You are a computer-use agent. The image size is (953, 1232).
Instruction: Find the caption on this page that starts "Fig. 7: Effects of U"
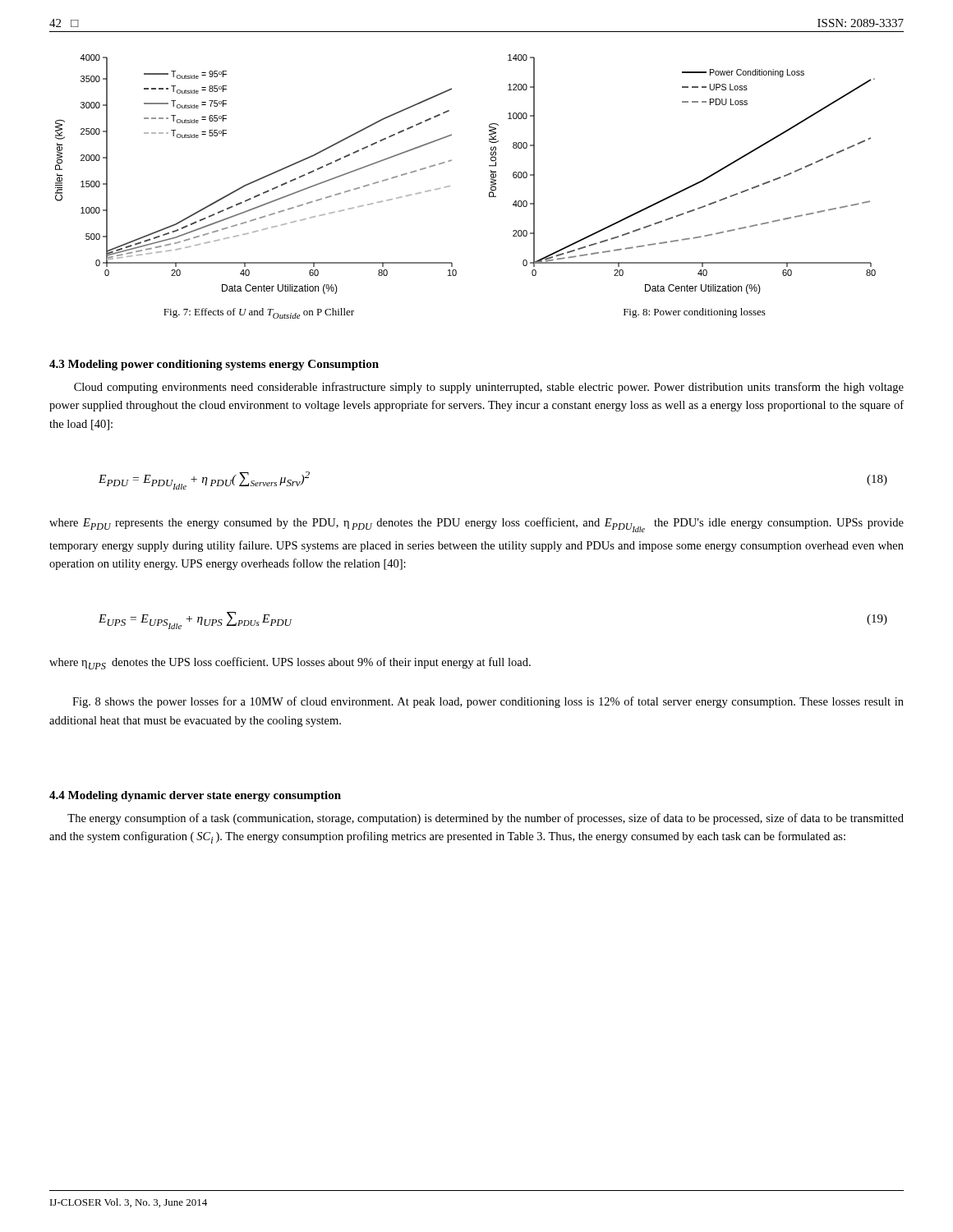[x=259, y=313]
